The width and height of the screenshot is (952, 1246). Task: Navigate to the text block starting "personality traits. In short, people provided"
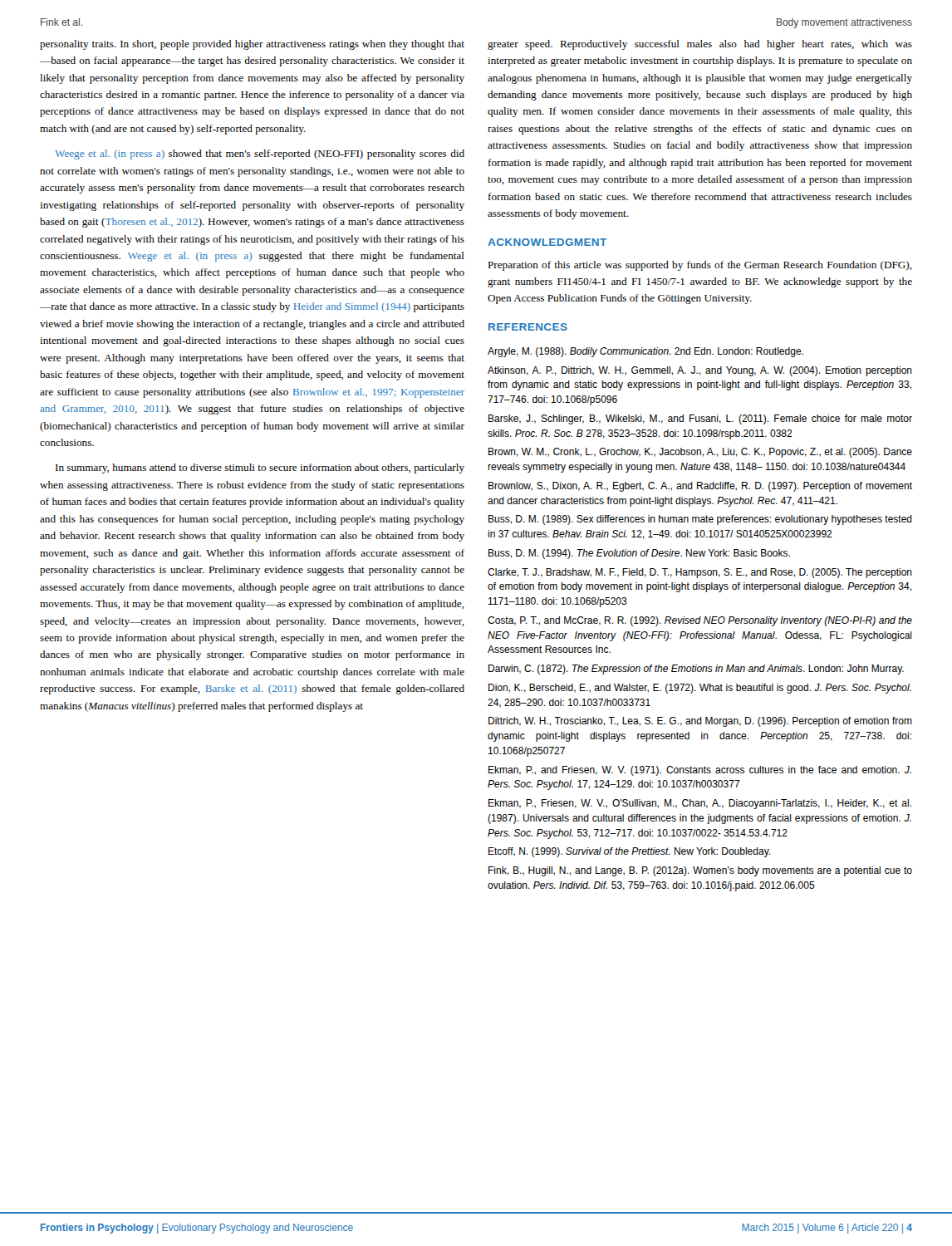[x=252, y=86]
